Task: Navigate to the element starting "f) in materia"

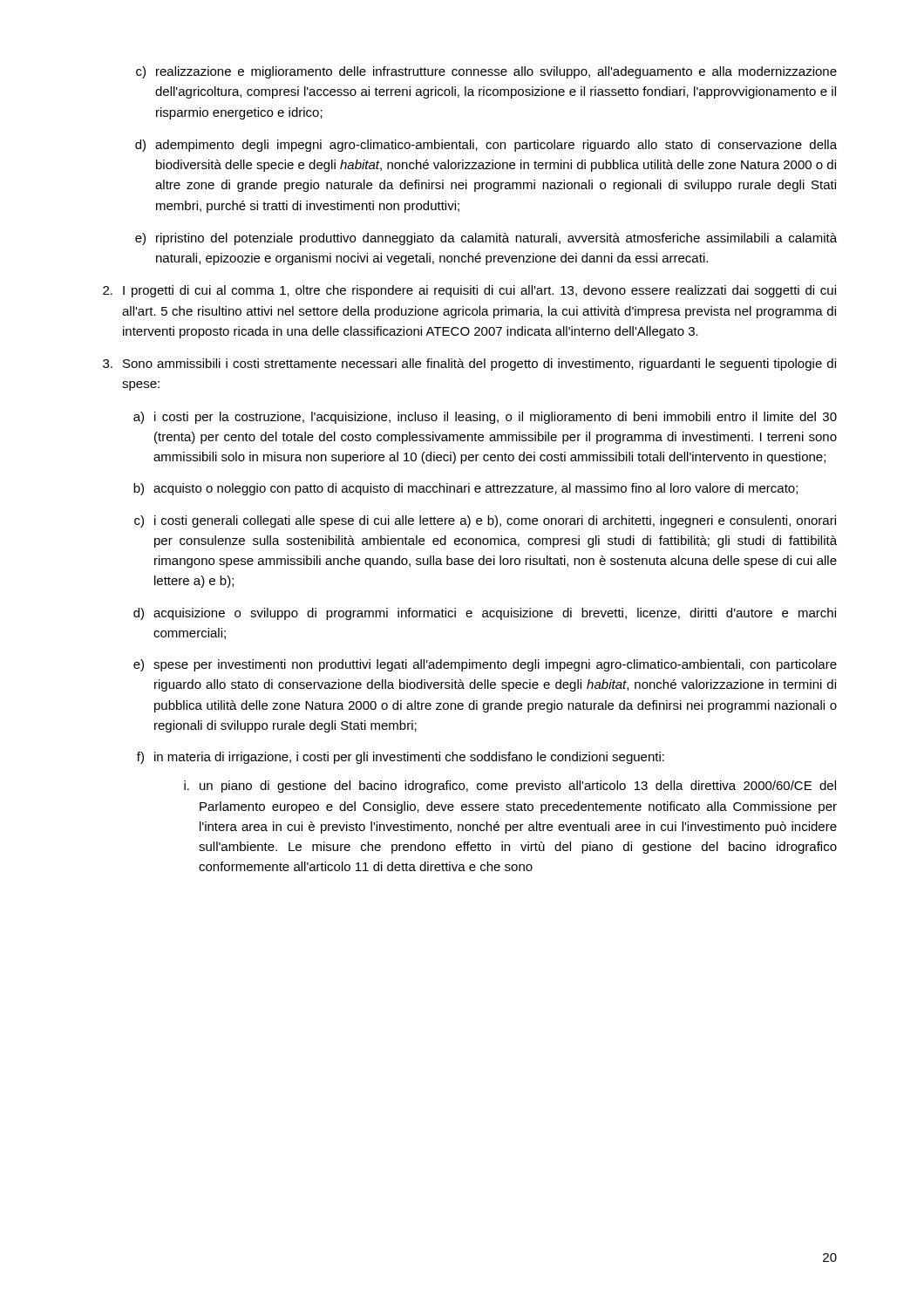Action: 475,817
